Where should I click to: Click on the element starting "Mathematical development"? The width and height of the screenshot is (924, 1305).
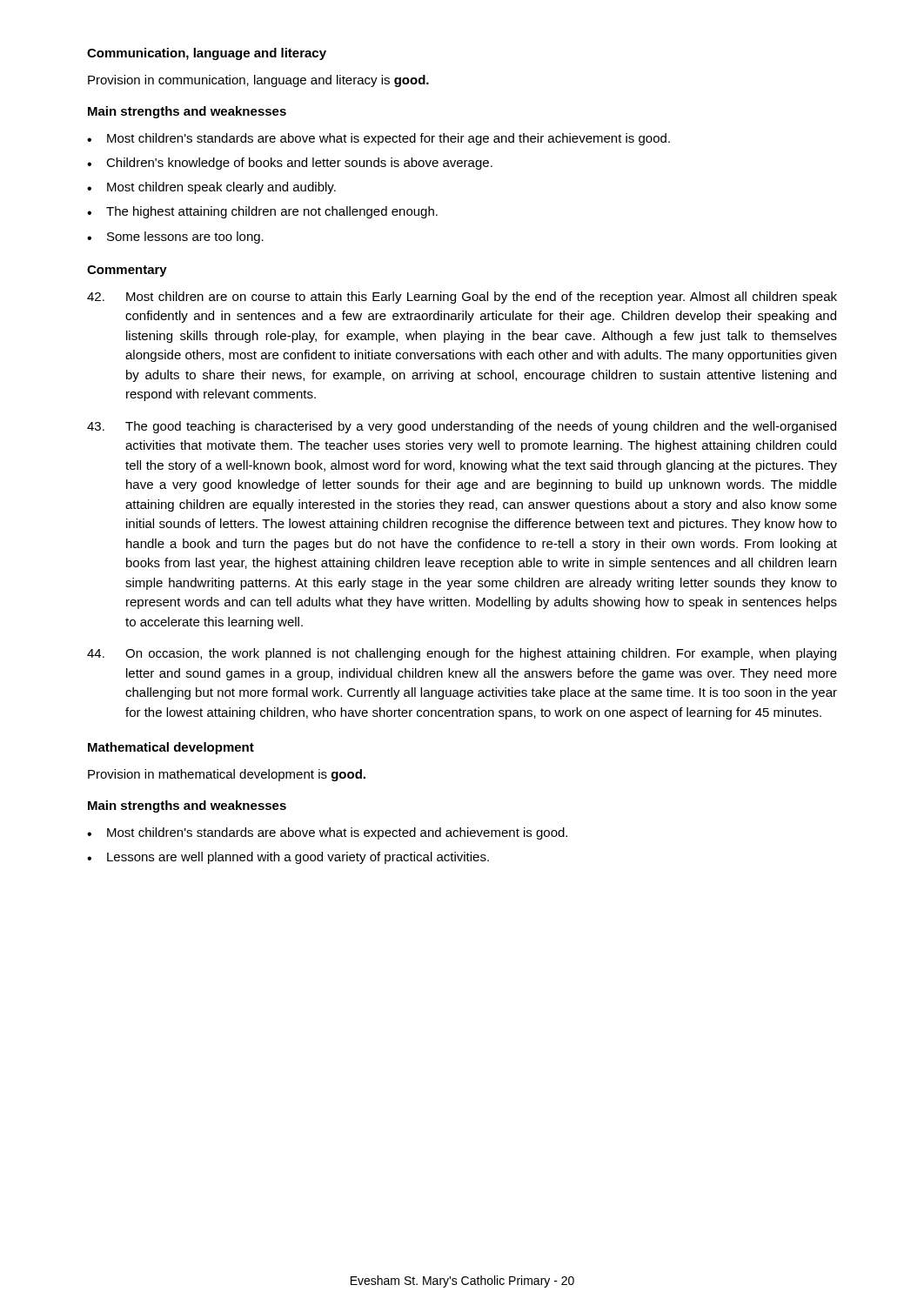click(x=170, y=747)
